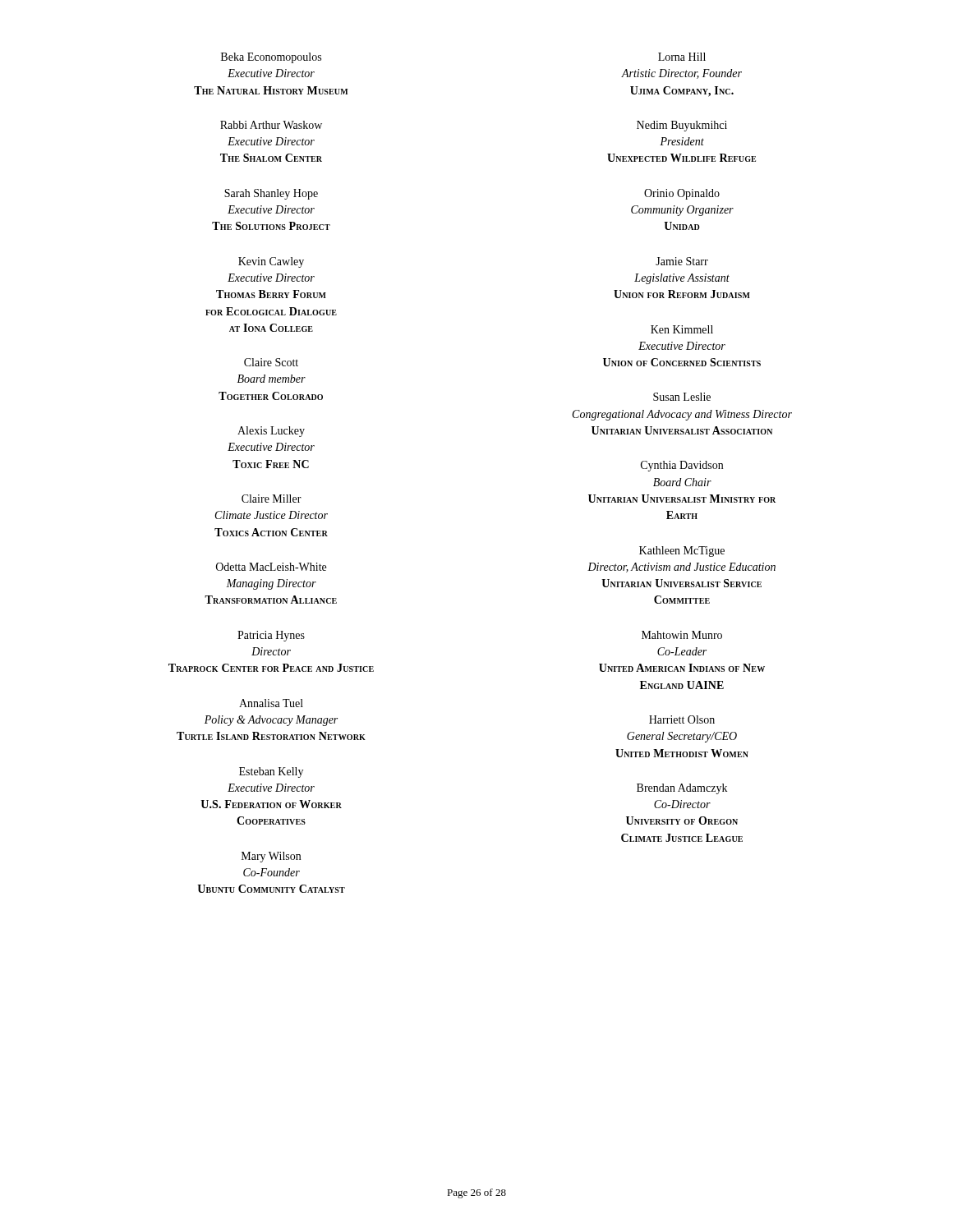The width and height of the screenshot is (953, 1232).
Task: Select the list item that says "Nedim Buyukmihci President Unexpected Wildlife Refuge"
Action: [x=682, y=142]
